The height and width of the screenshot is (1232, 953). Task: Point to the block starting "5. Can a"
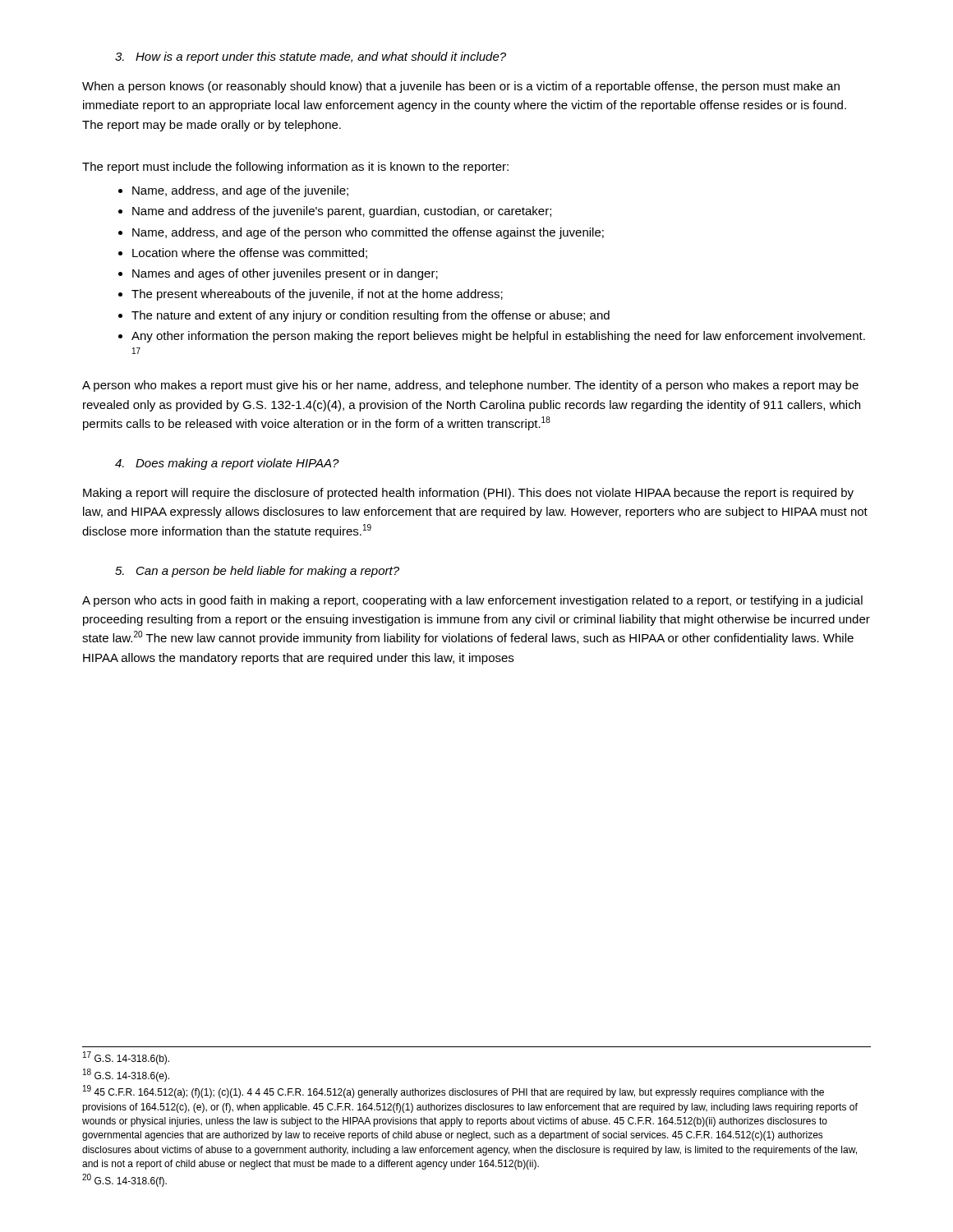[257, 570]
